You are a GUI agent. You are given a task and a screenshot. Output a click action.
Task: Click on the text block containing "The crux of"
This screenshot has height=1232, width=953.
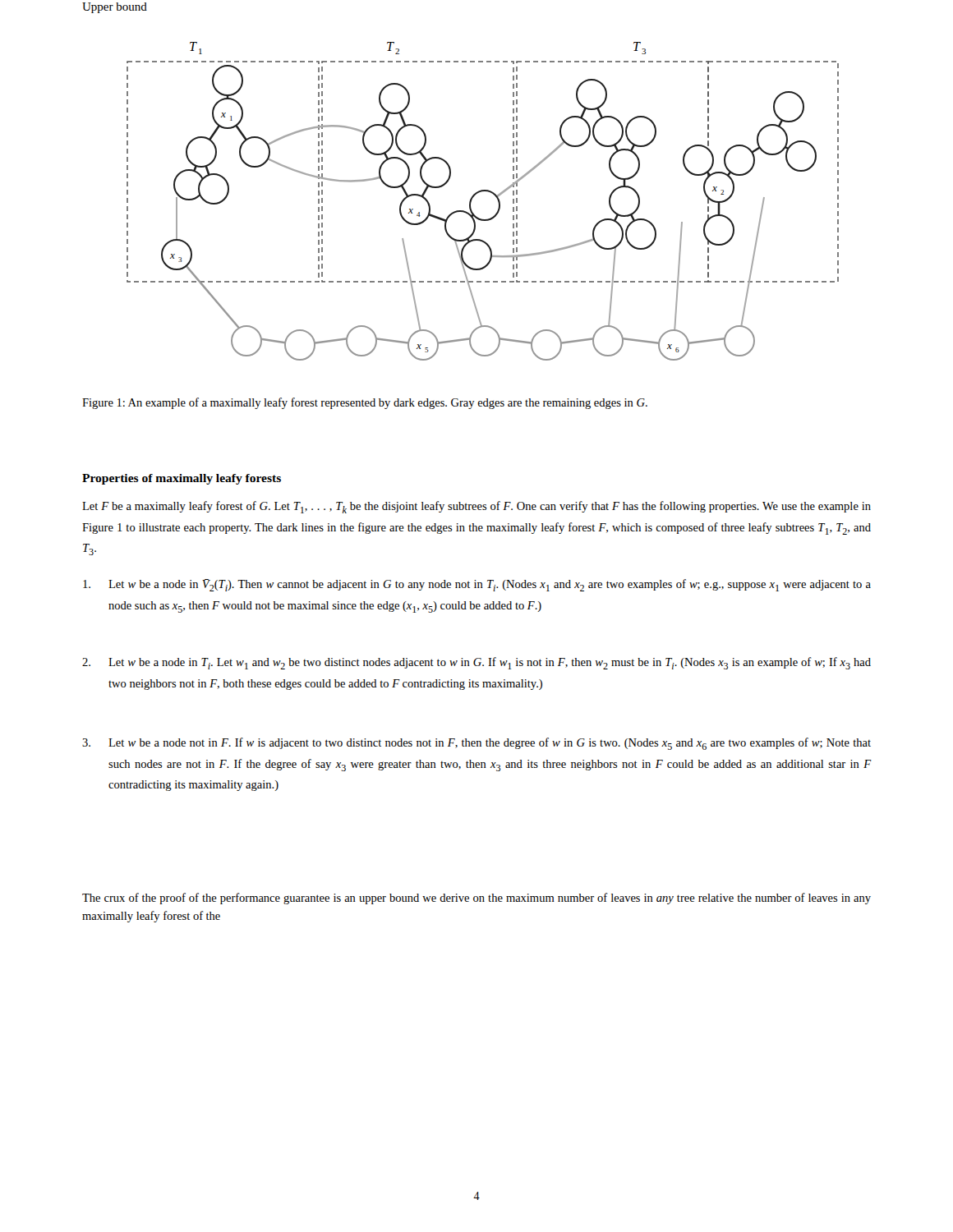[x=476, y=907]
